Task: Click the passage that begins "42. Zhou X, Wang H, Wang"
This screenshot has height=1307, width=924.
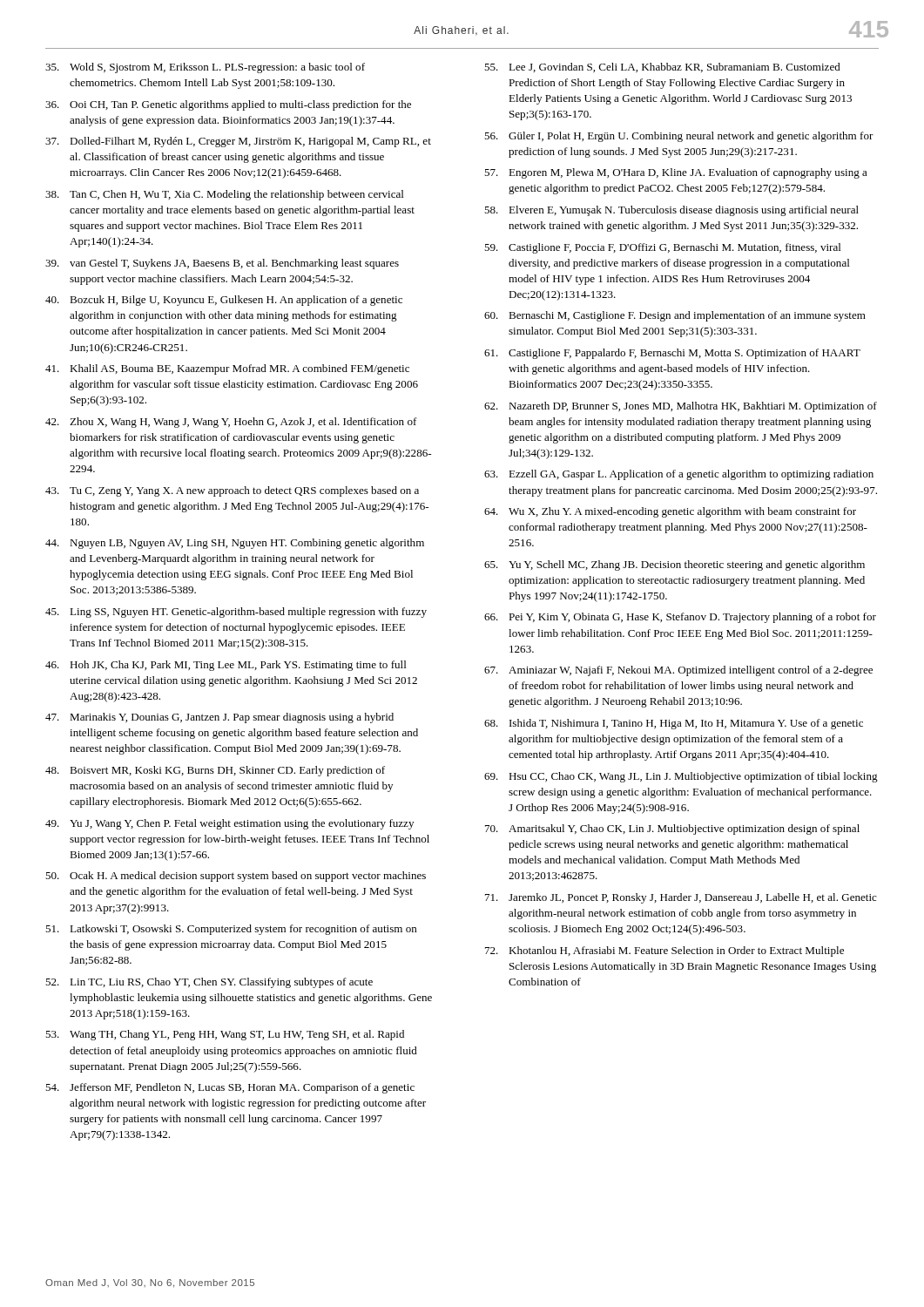Action: (x=239, y=445)
